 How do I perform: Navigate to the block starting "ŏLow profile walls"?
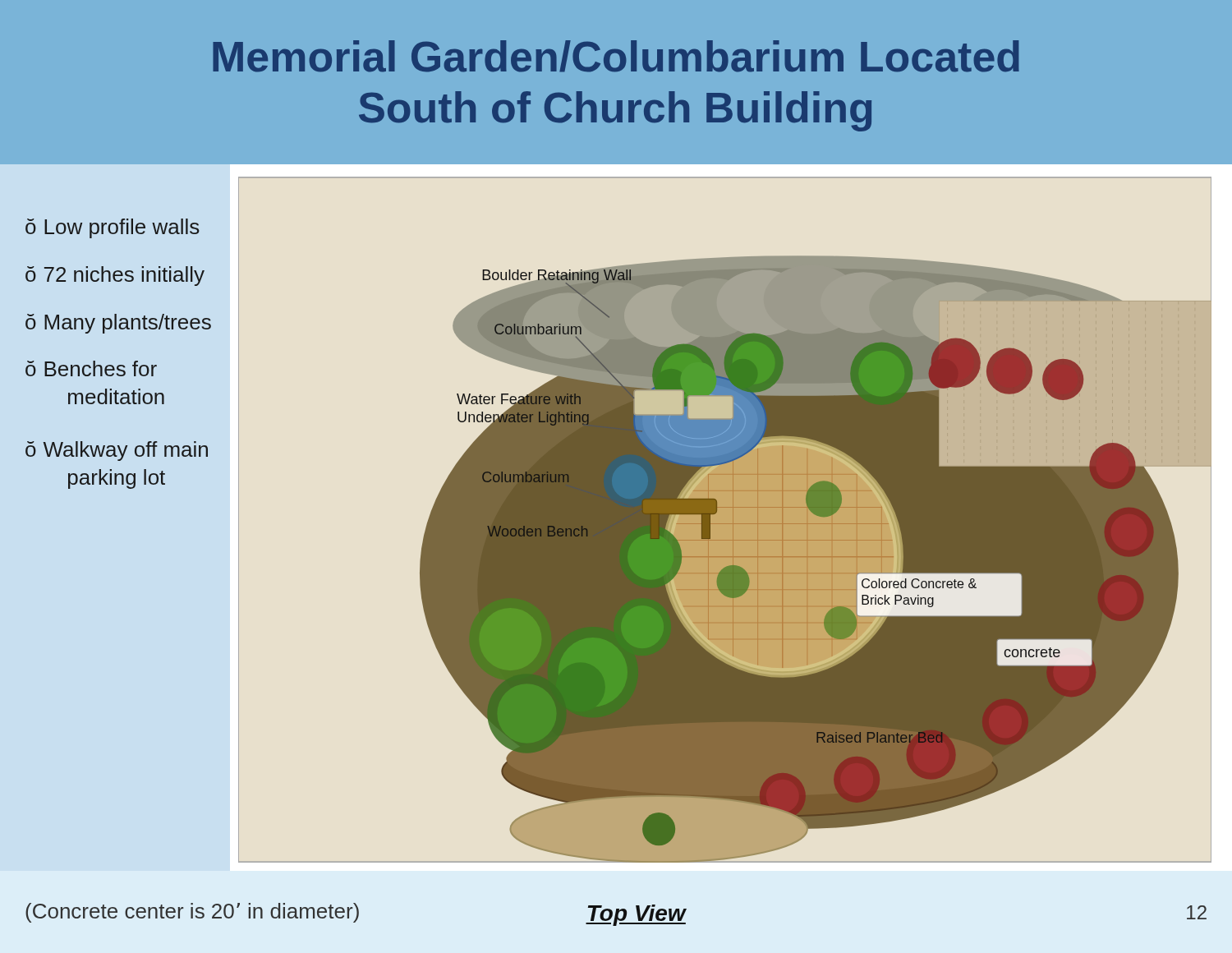tap(112, 227)
